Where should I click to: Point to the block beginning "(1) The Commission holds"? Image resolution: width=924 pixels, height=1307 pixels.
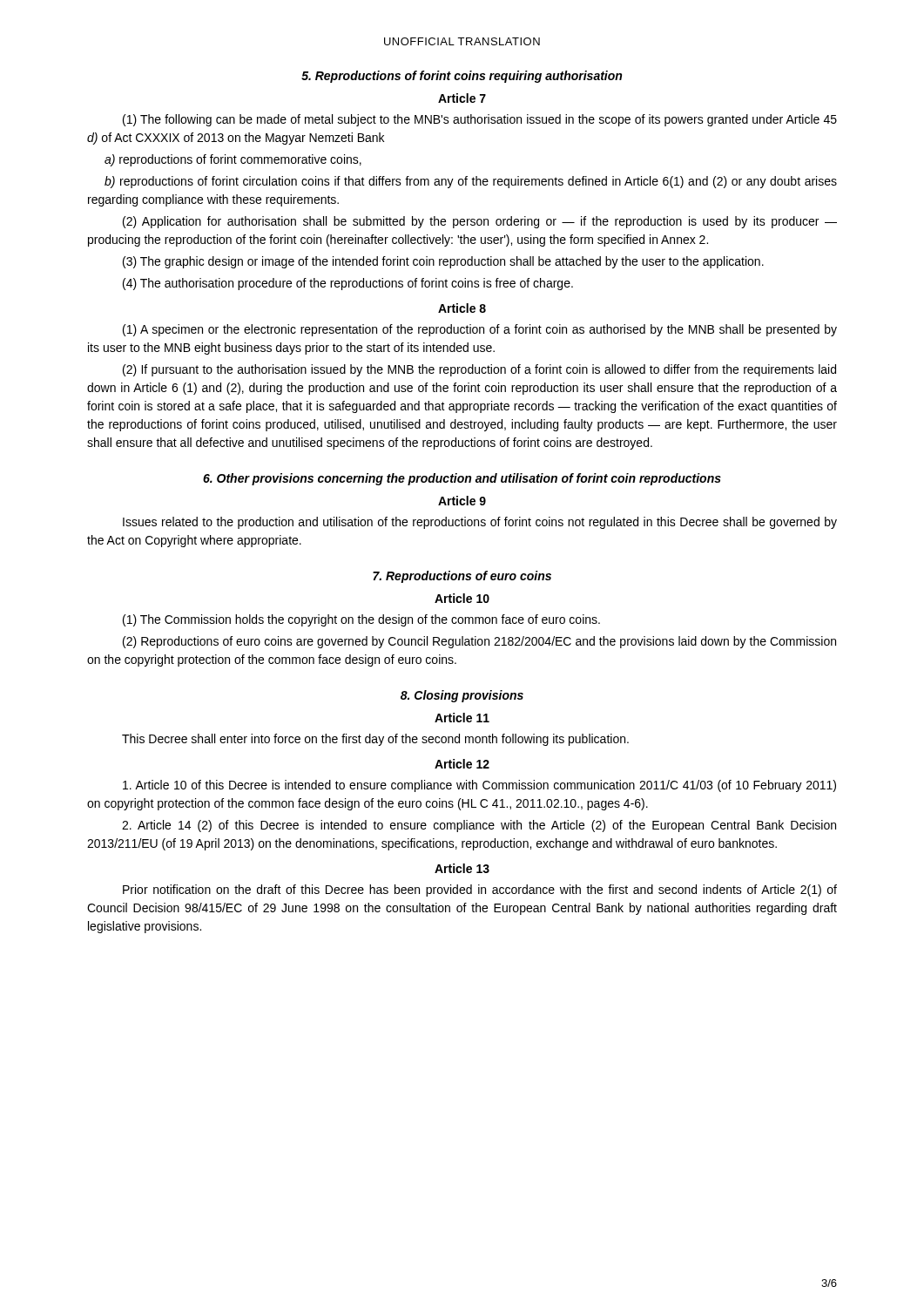click(361, 620)
